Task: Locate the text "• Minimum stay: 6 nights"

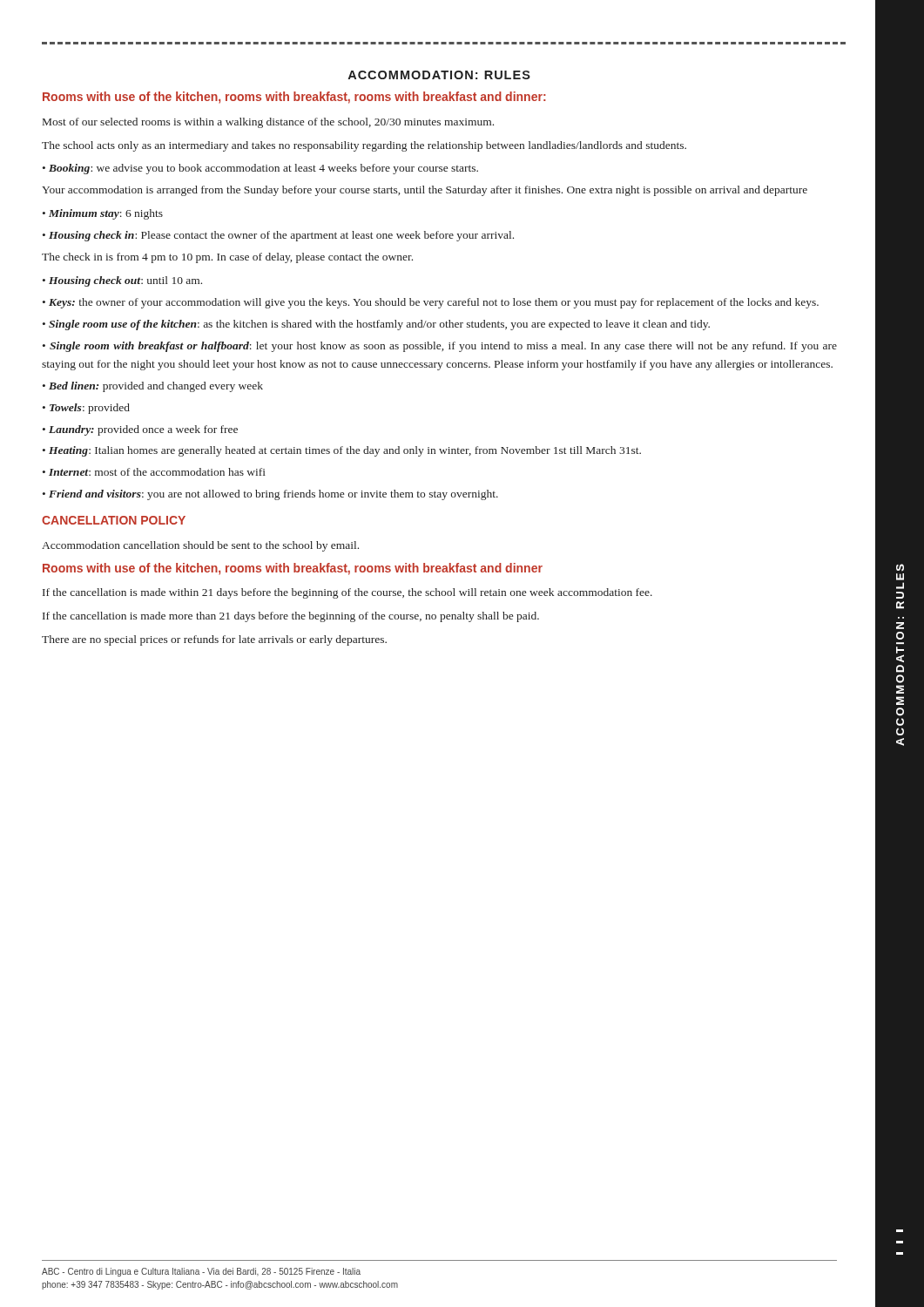Action: tap(102, 213)
